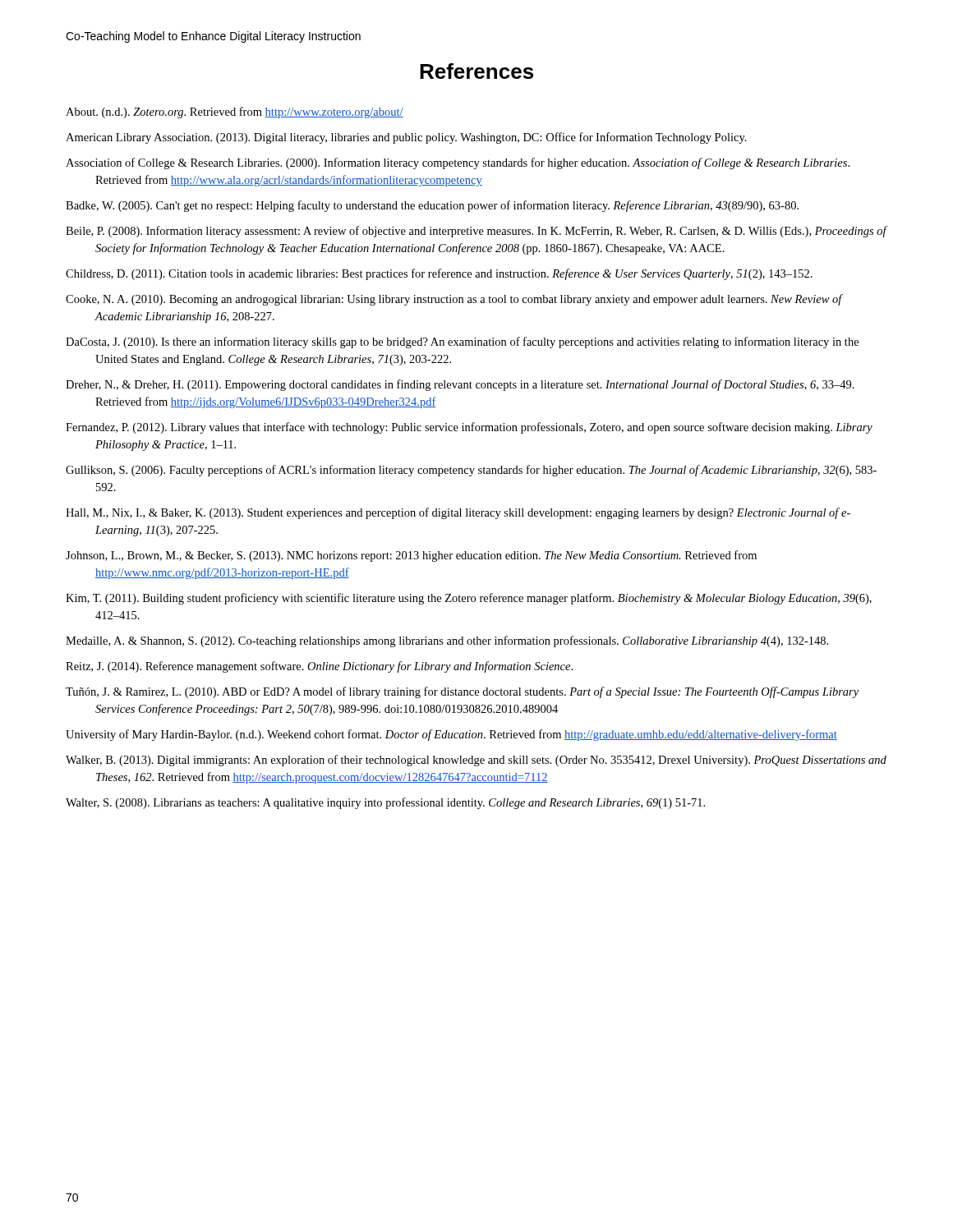Find the list item that reads "Medaille, A. & Shannon, S. (2012)."
Screen dimensions: 1232x953
point(447,641)
